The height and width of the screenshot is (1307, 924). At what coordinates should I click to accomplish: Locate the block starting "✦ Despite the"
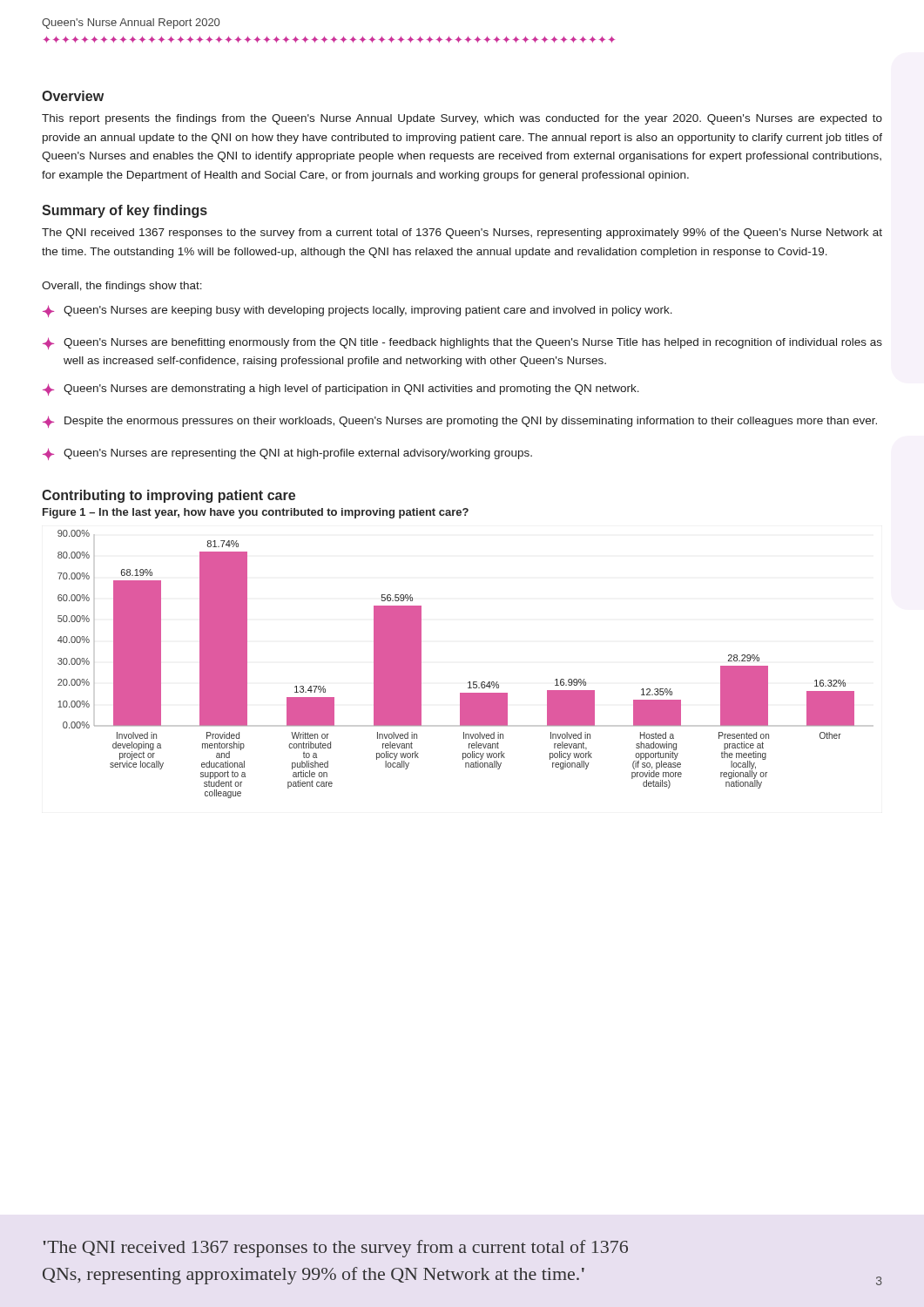click(x=460, y=423)
